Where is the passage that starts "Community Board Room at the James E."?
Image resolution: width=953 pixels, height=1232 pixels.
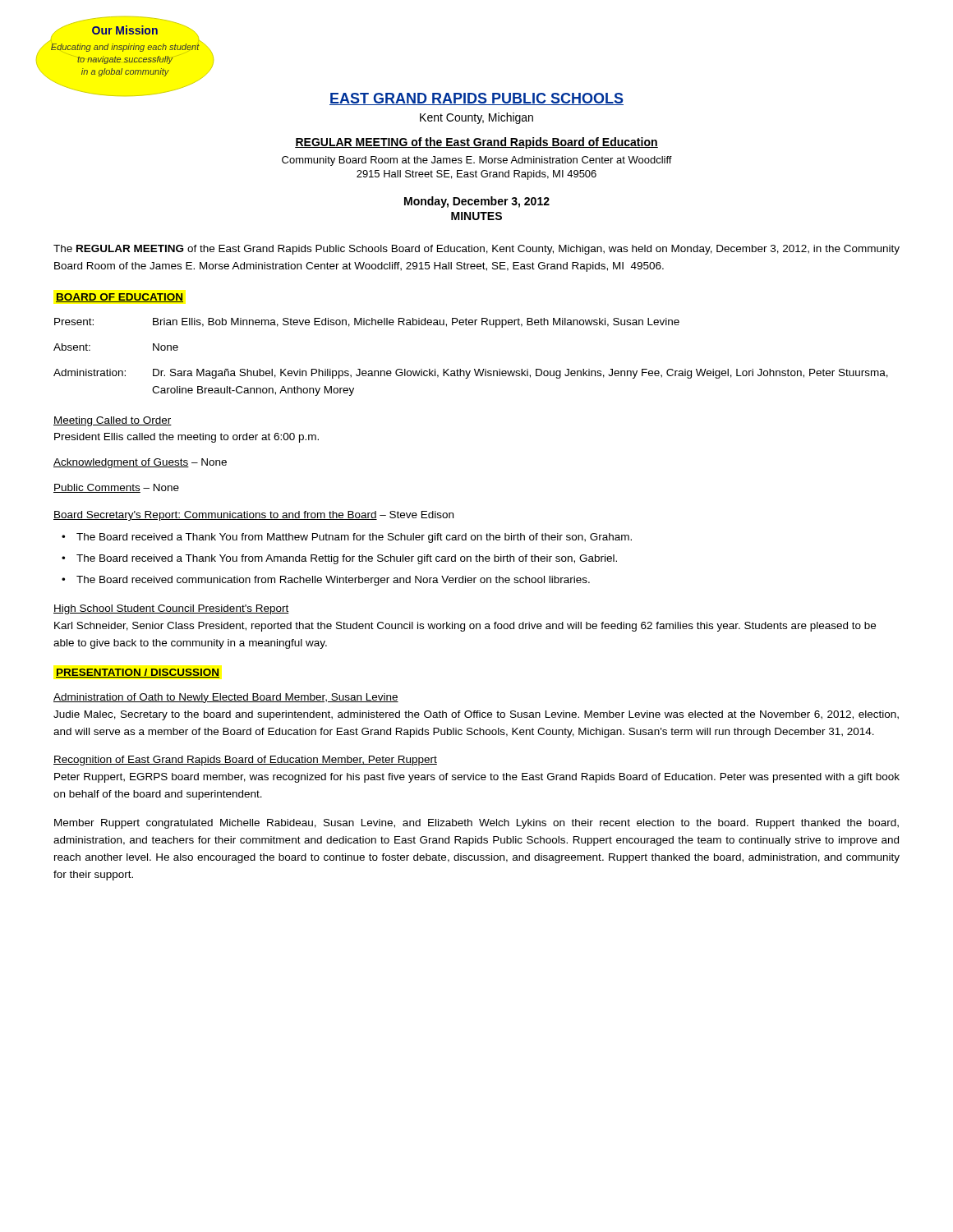click(476, 160)
